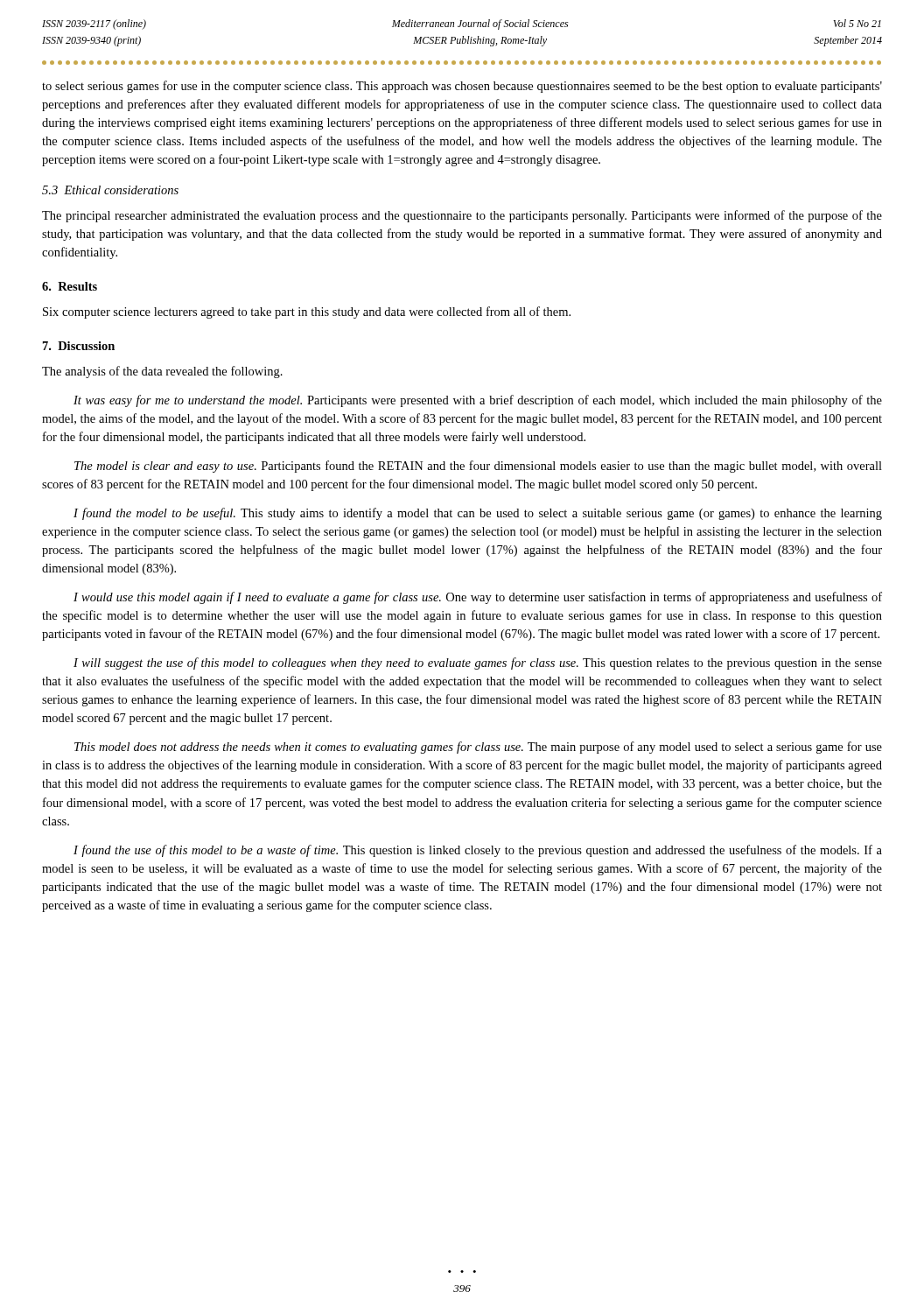Find the element starting "Six computer science"
The image size is (924, 1313).
[x=462, y=312]
